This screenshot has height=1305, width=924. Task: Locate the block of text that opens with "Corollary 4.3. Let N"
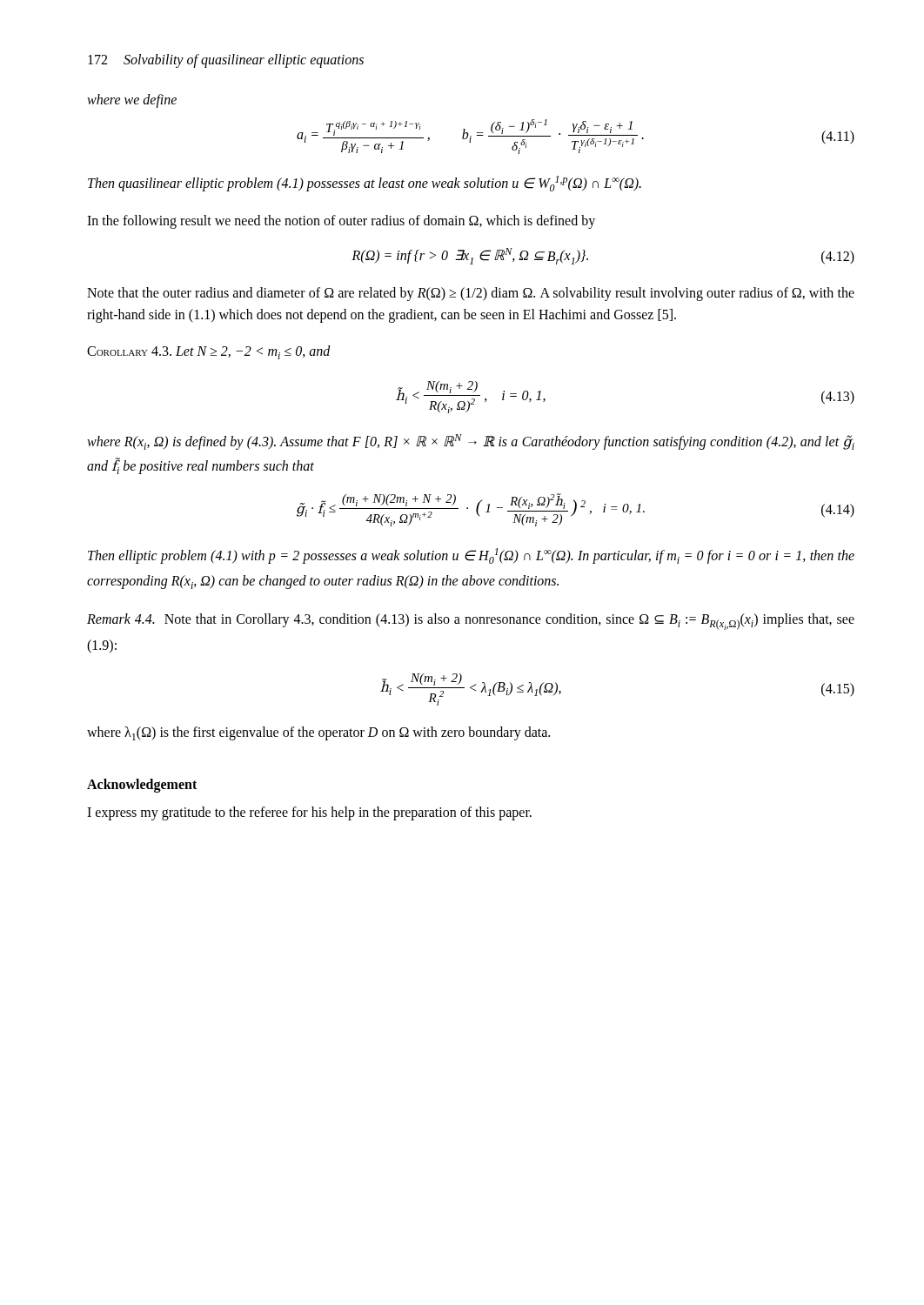click(x=208, y=353)
